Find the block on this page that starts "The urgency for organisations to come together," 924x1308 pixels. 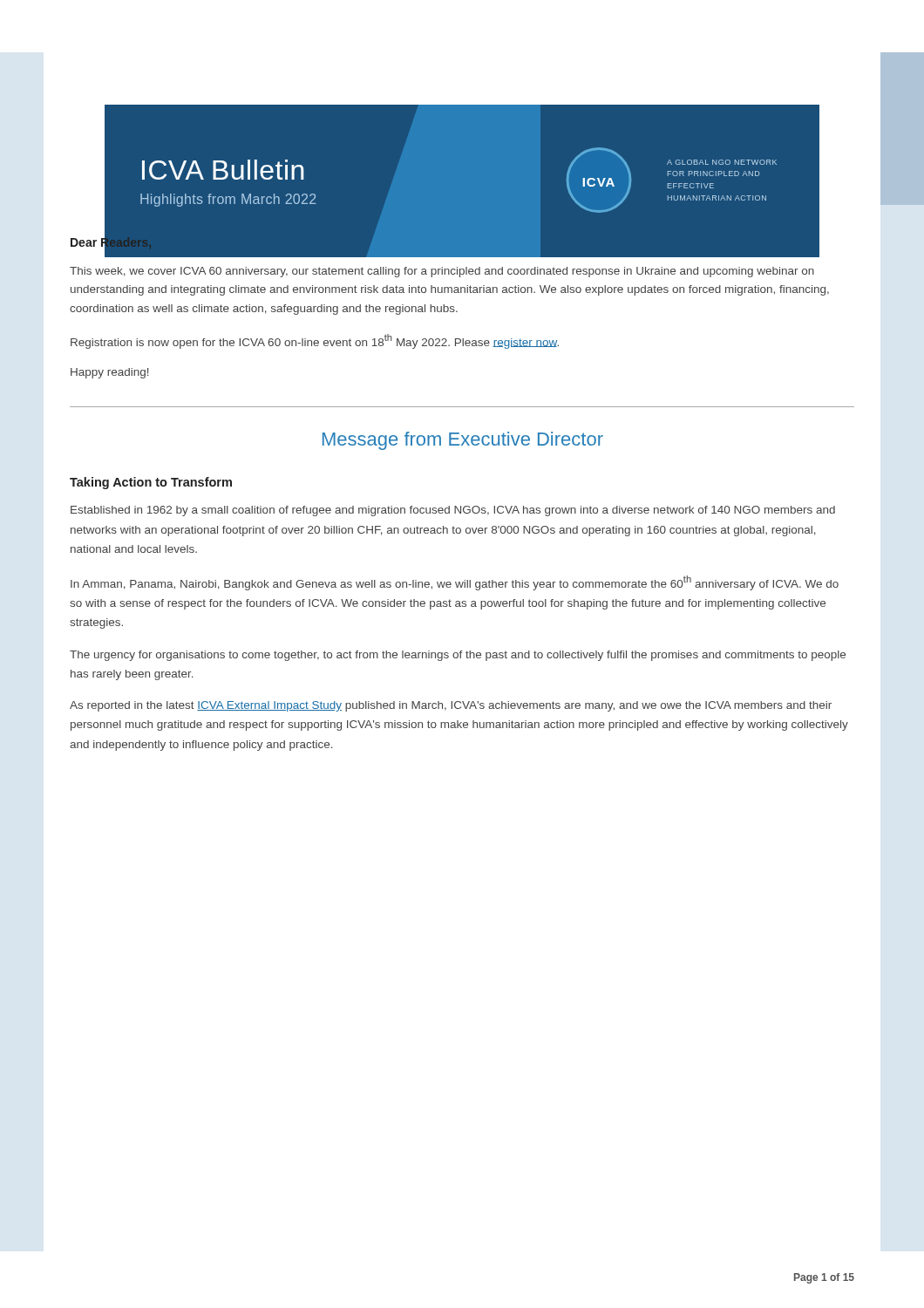(x=462, y=664)
